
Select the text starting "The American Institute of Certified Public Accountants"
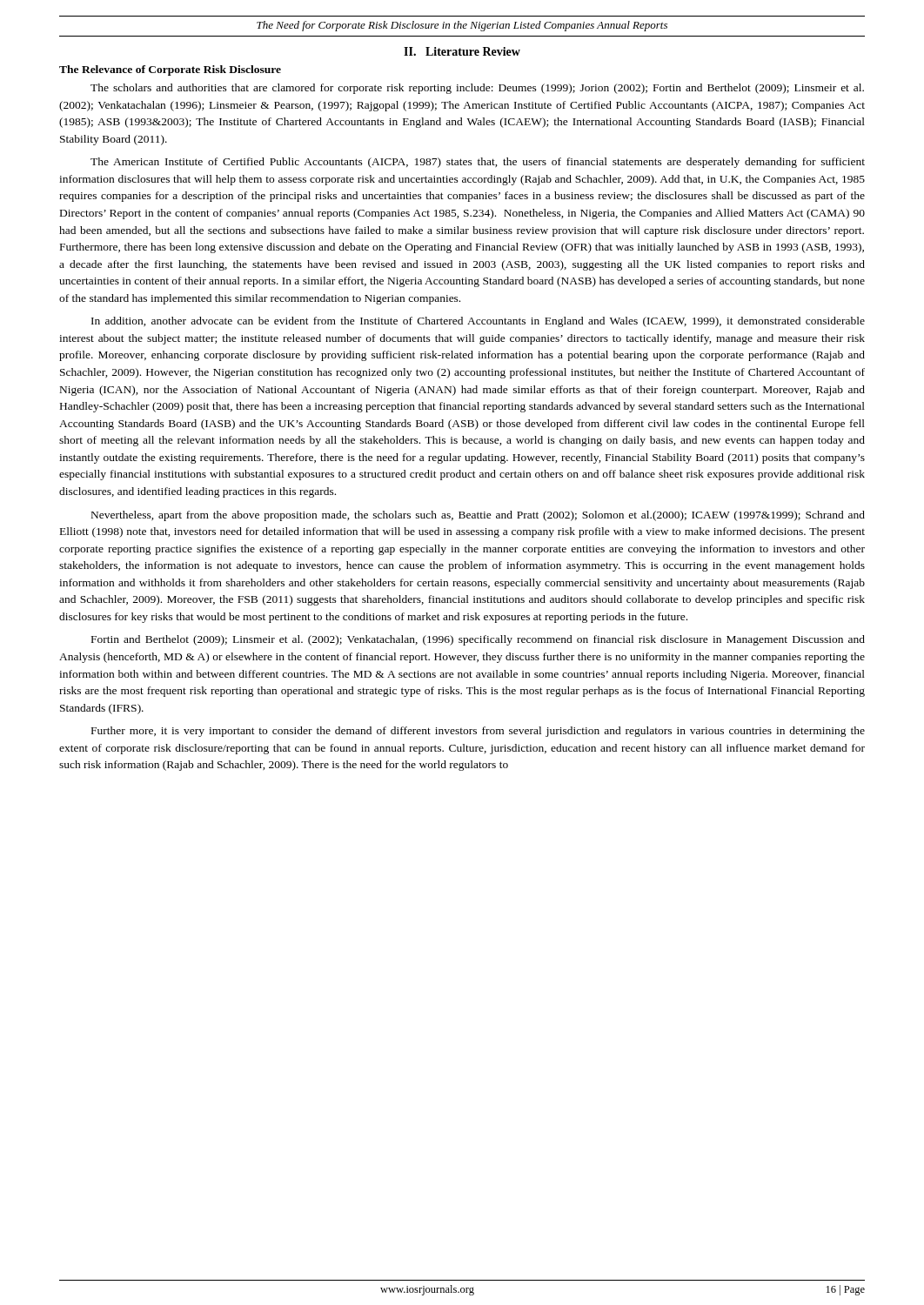(462, 230)
